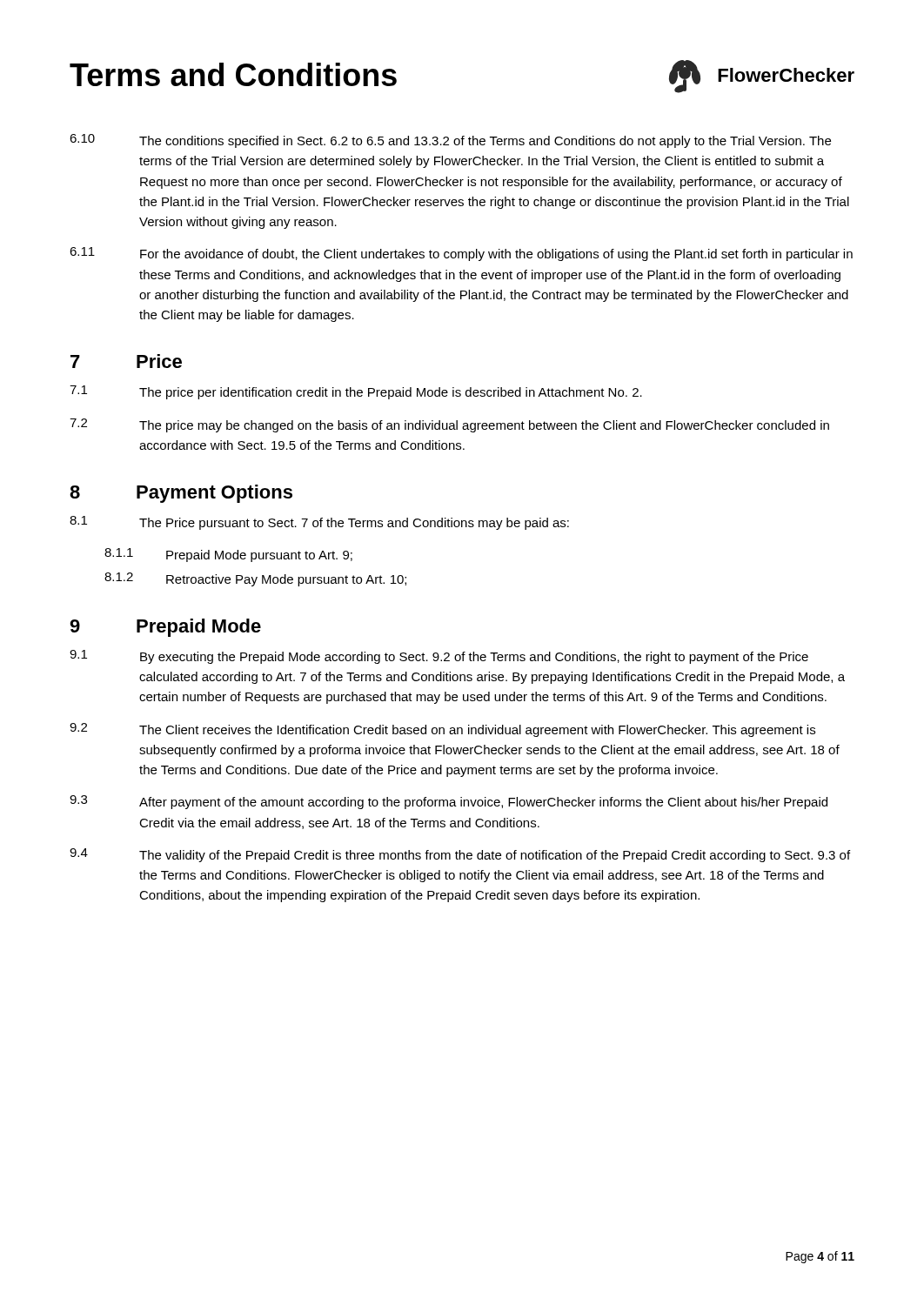
Task: Locate the block starting "9 Prepaid Mode"
Action: tap(165, 626)
